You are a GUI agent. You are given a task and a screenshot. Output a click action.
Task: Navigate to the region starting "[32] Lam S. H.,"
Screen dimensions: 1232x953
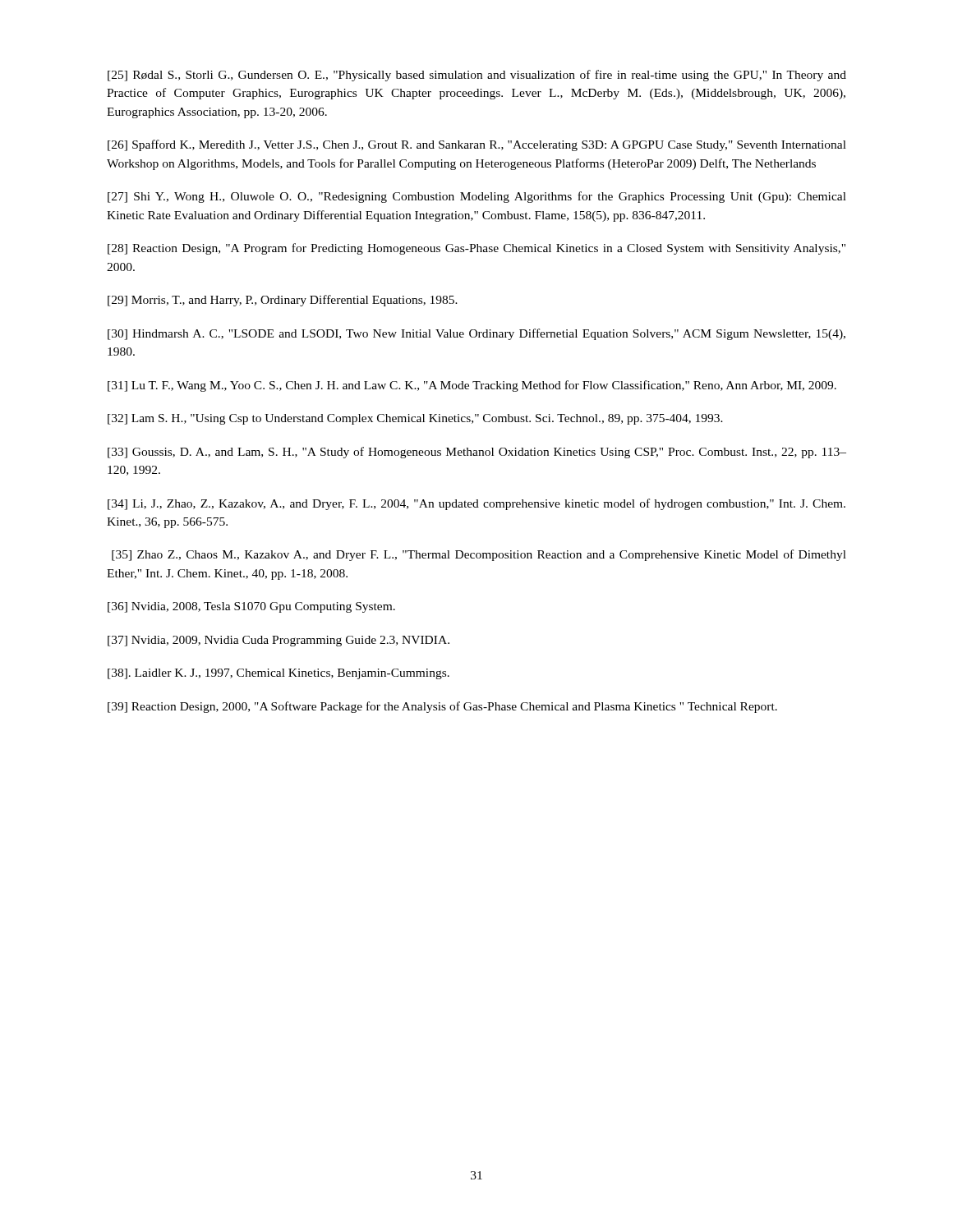pos(415,418)
